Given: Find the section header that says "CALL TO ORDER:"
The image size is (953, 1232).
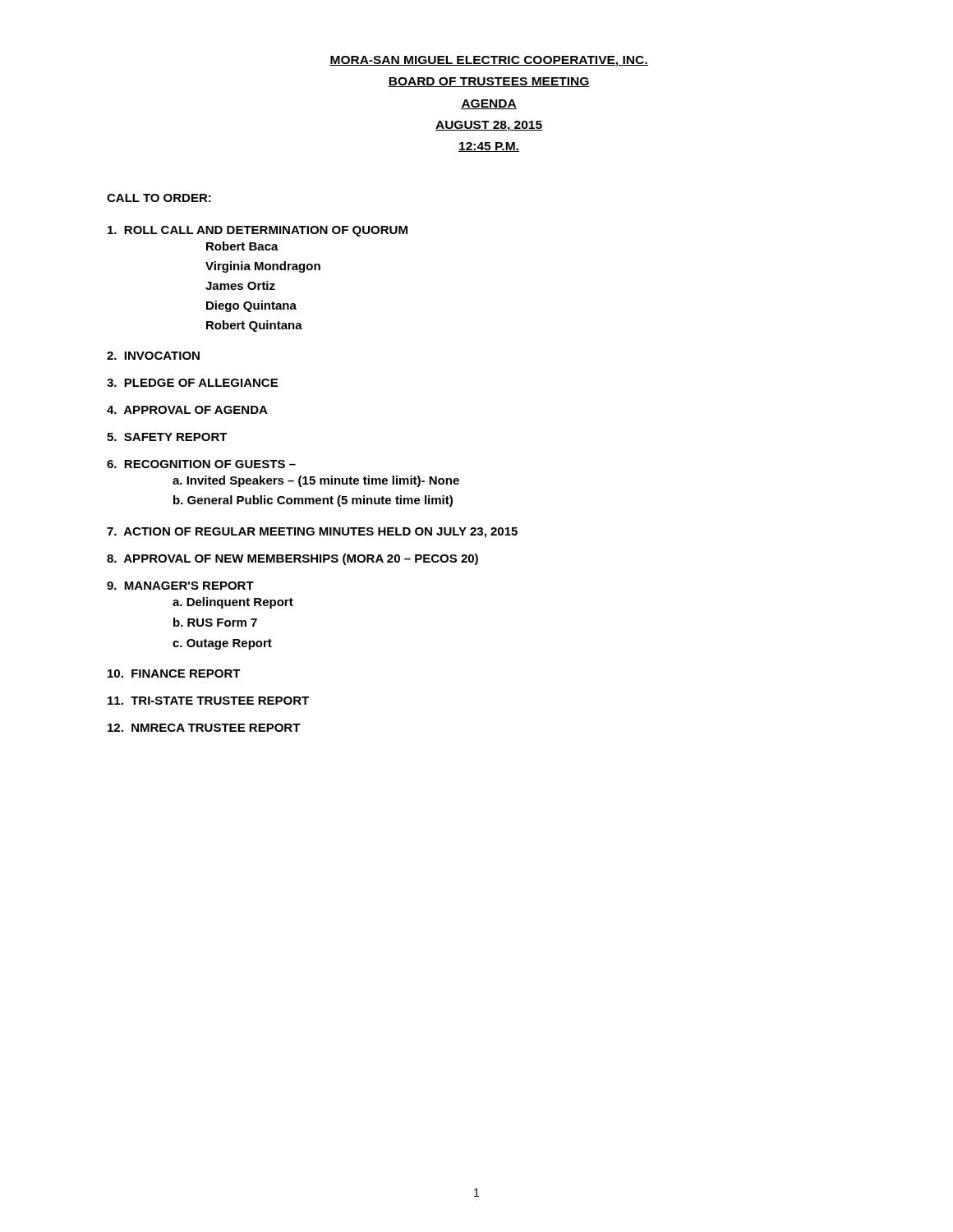Looking at the screenshot, I should [159, 197].
